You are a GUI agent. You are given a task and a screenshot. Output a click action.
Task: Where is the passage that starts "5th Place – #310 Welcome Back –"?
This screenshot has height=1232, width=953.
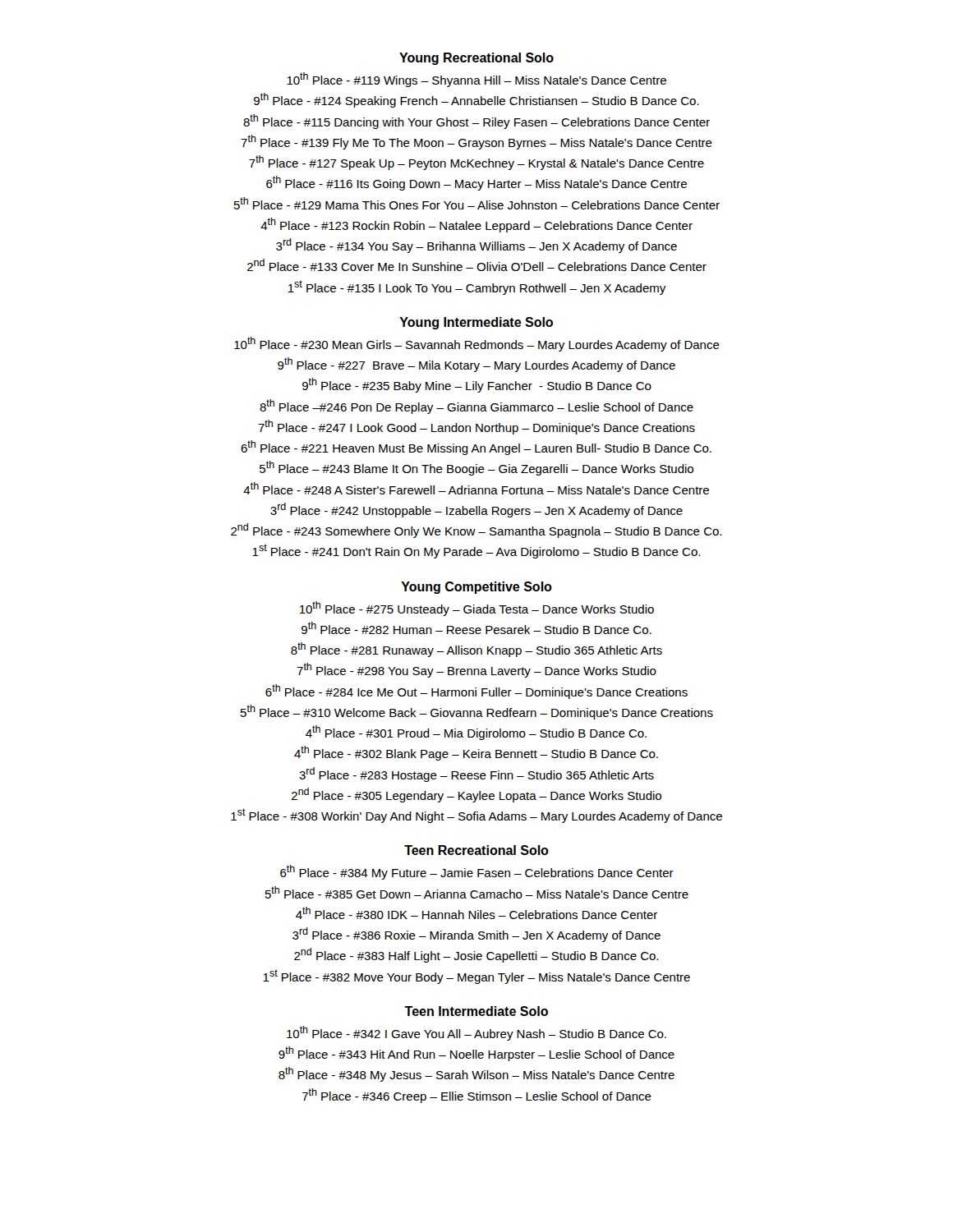tap(476, 711)
